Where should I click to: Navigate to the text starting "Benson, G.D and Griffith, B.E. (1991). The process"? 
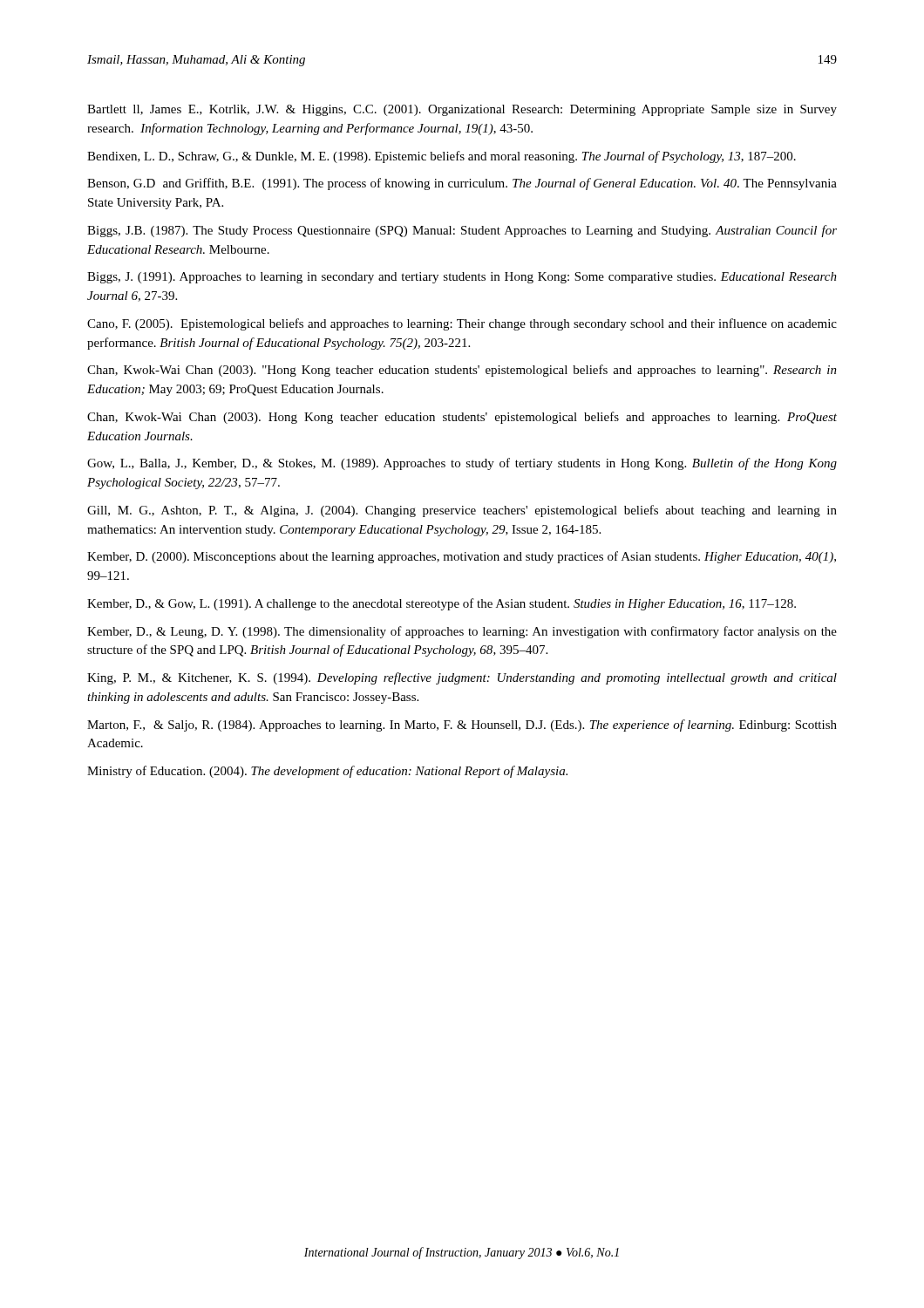[462, 193]
